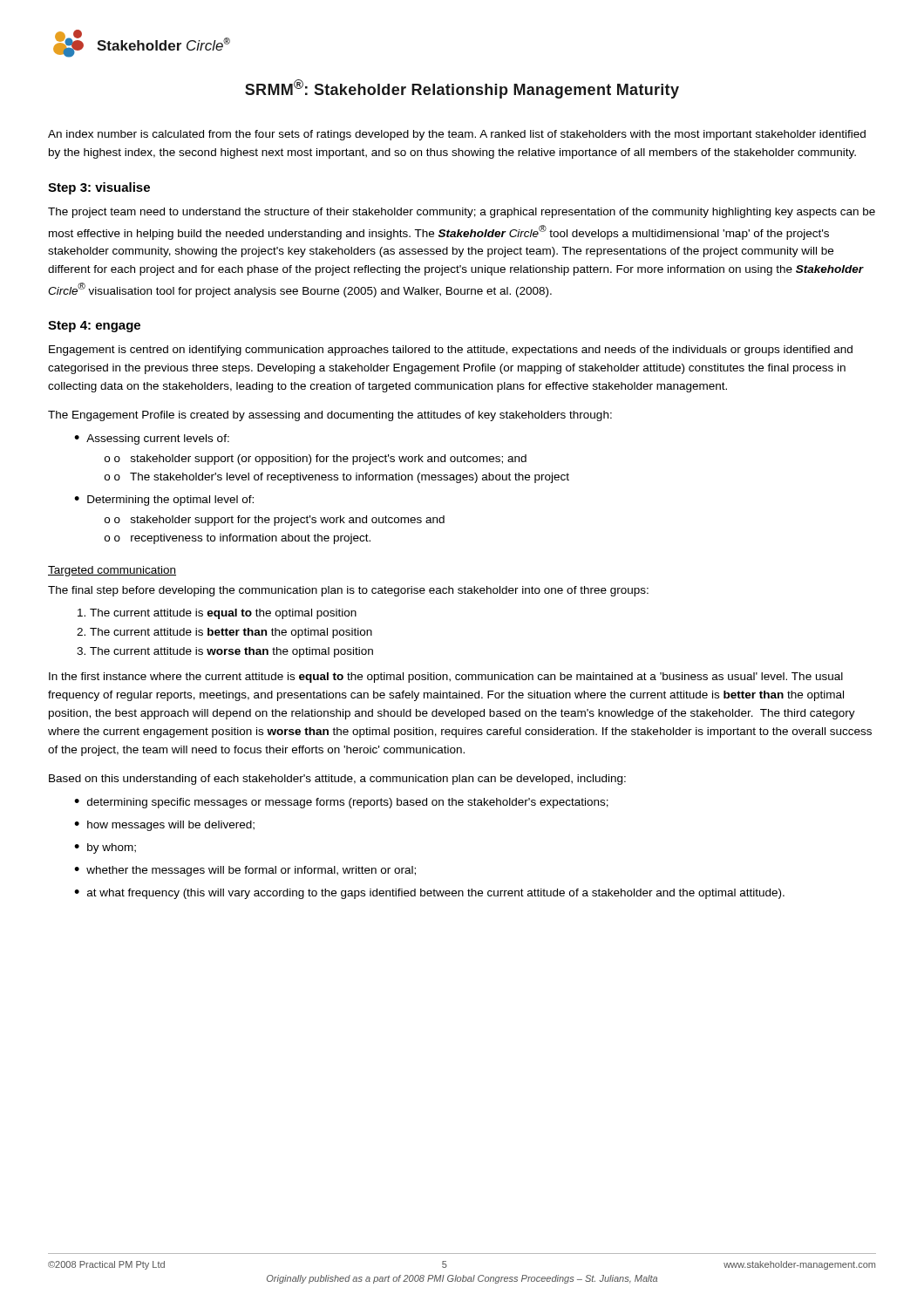Screen dimensions: 1308x924
Task: Select the element starting "• by whom;"
Action: click(106, 848)
